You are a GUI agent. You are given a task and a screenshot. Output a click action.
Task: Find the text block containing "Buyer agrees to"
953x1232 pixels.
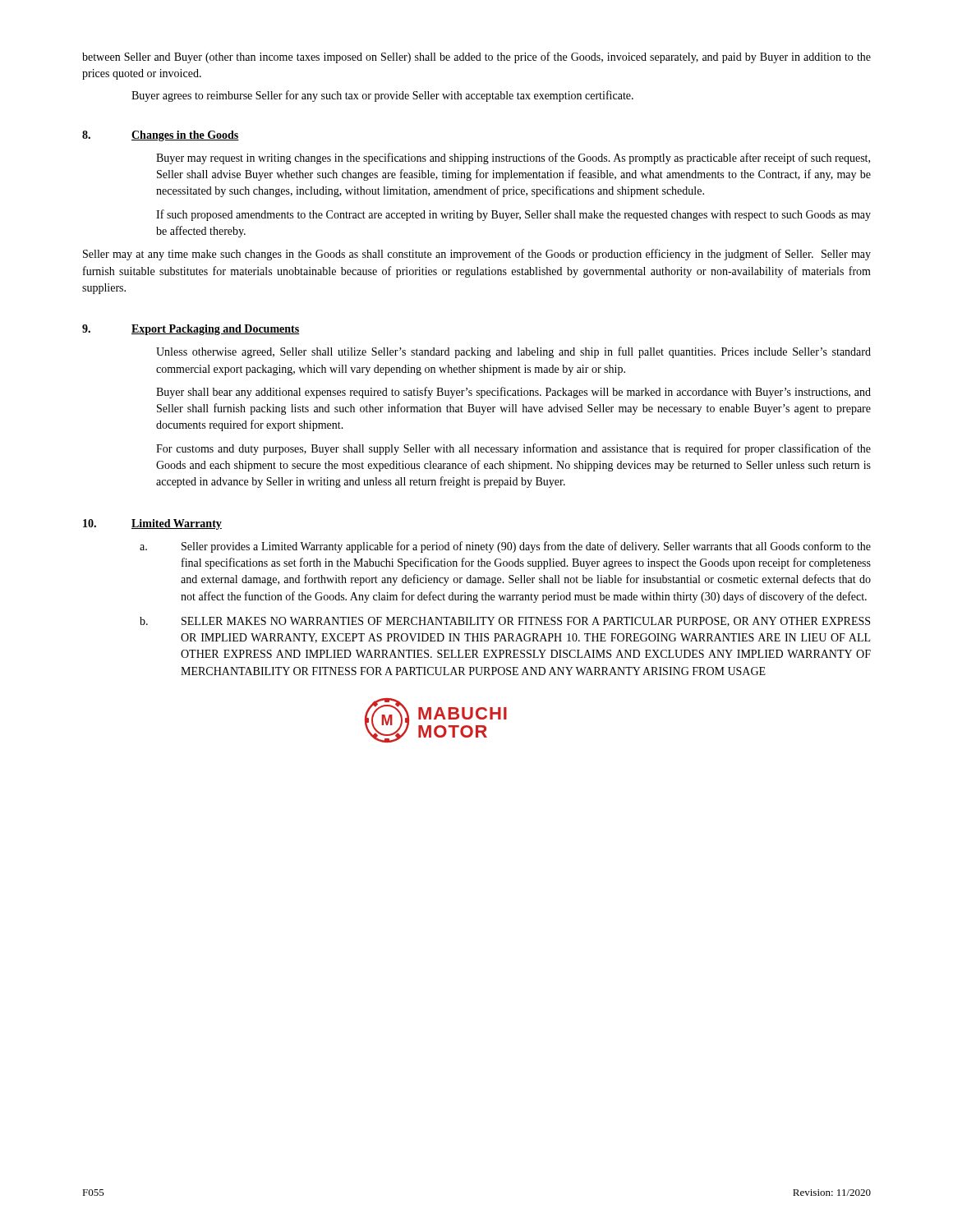[x=383, y=95]
